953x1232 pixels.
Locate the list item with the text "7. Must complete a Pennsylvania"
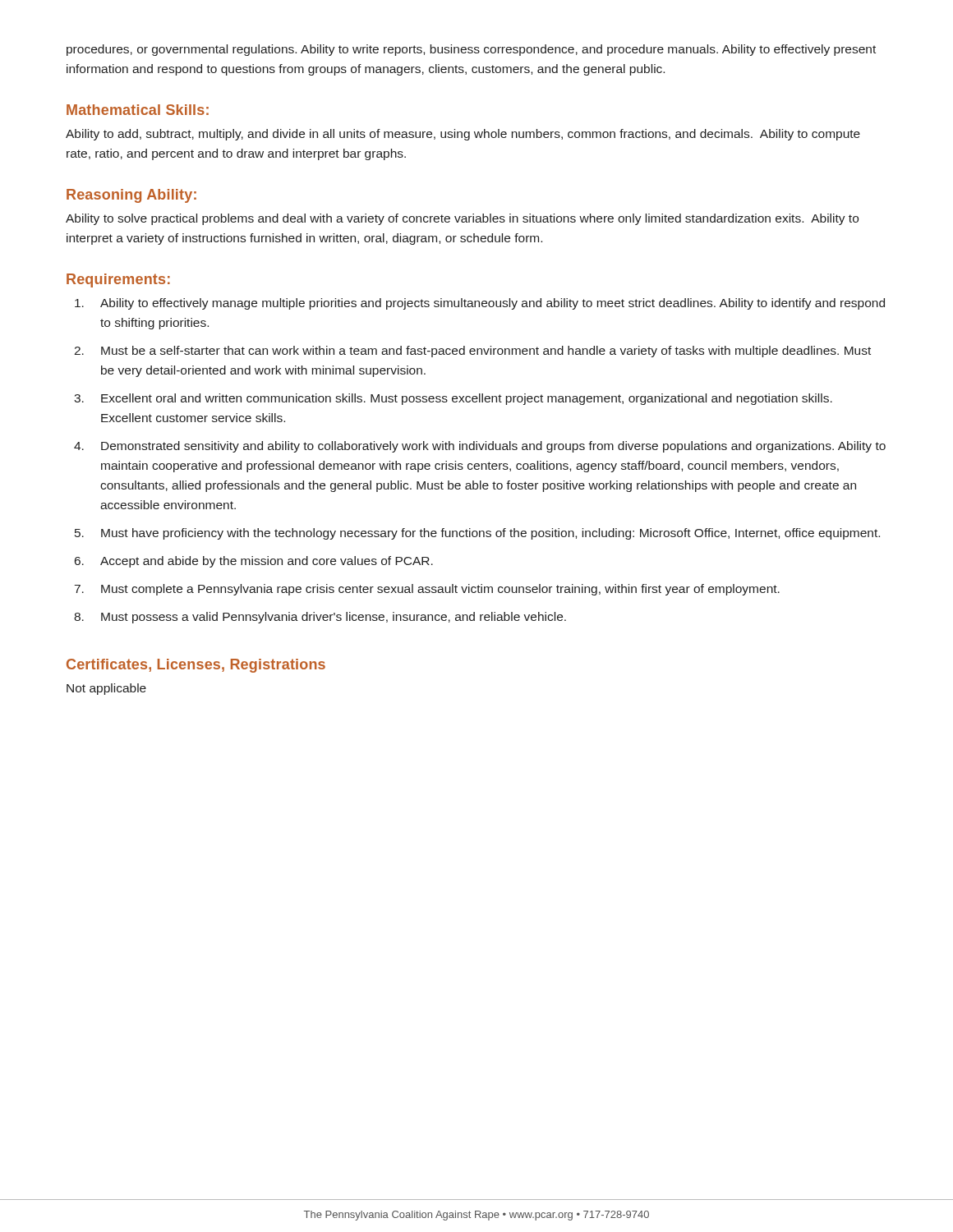[x=476, y=589]
